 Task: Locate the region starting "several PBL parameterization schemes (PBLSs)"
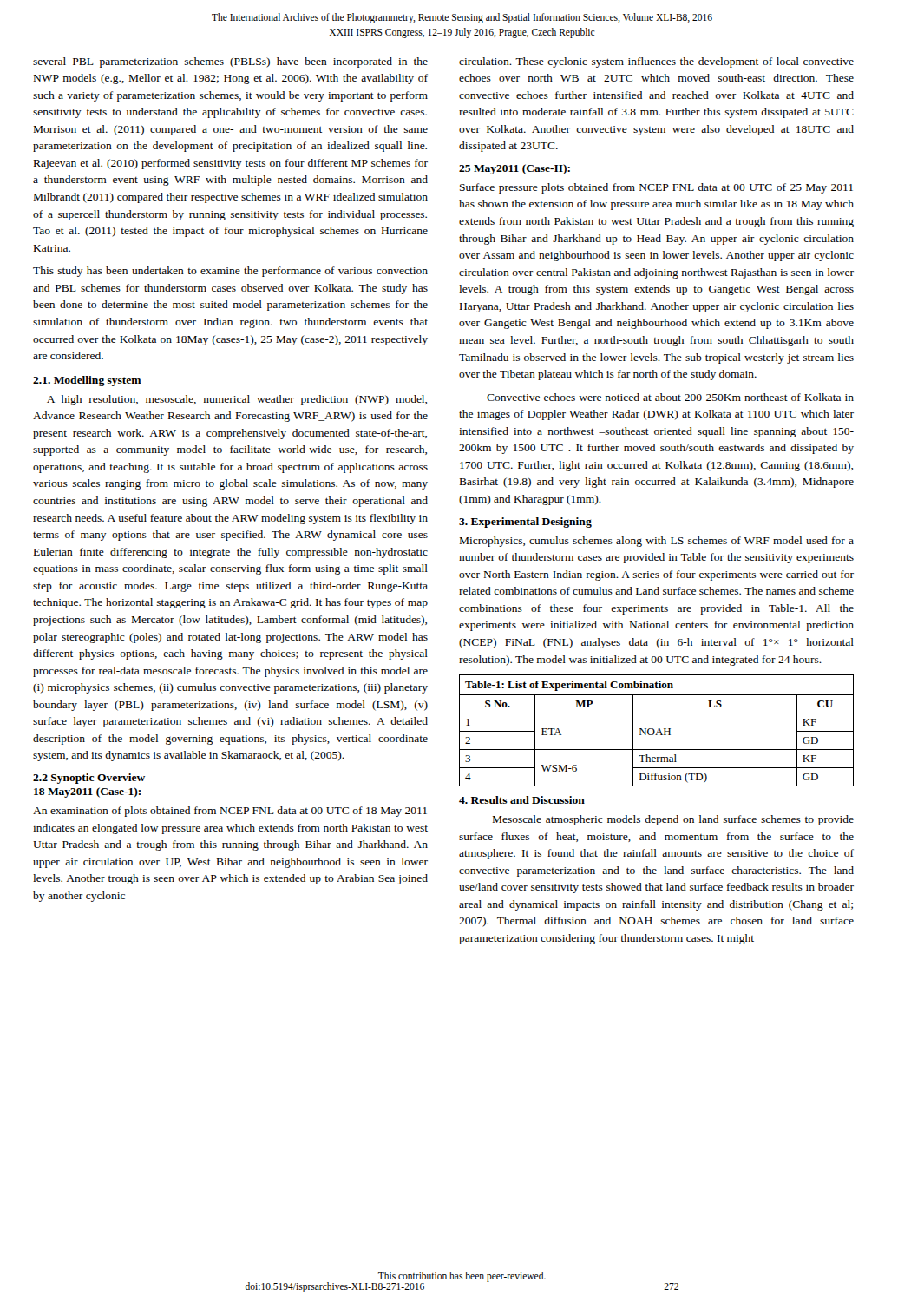coord(230,208)
